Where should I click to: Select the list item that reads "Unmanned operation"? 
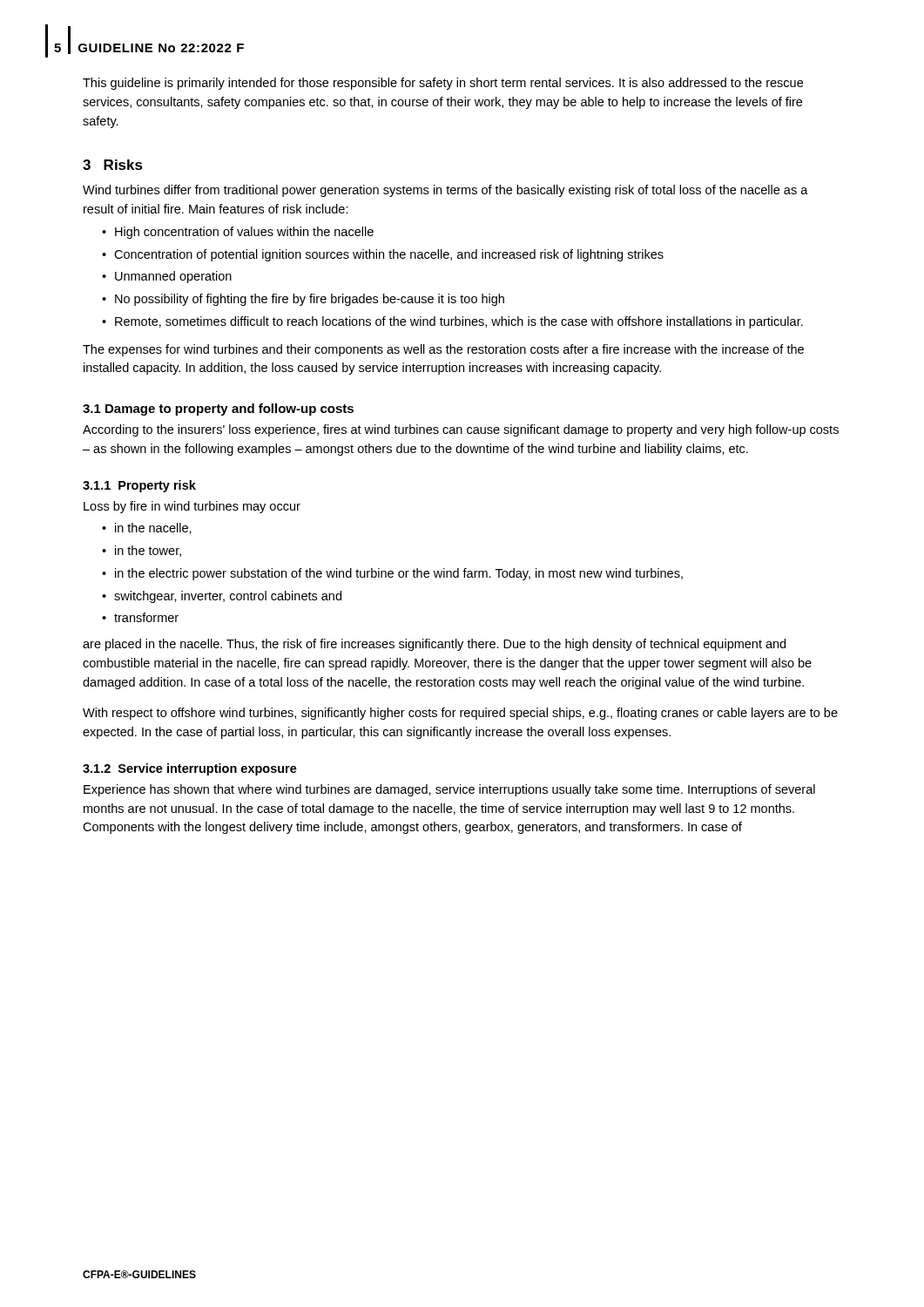(173, 276)
